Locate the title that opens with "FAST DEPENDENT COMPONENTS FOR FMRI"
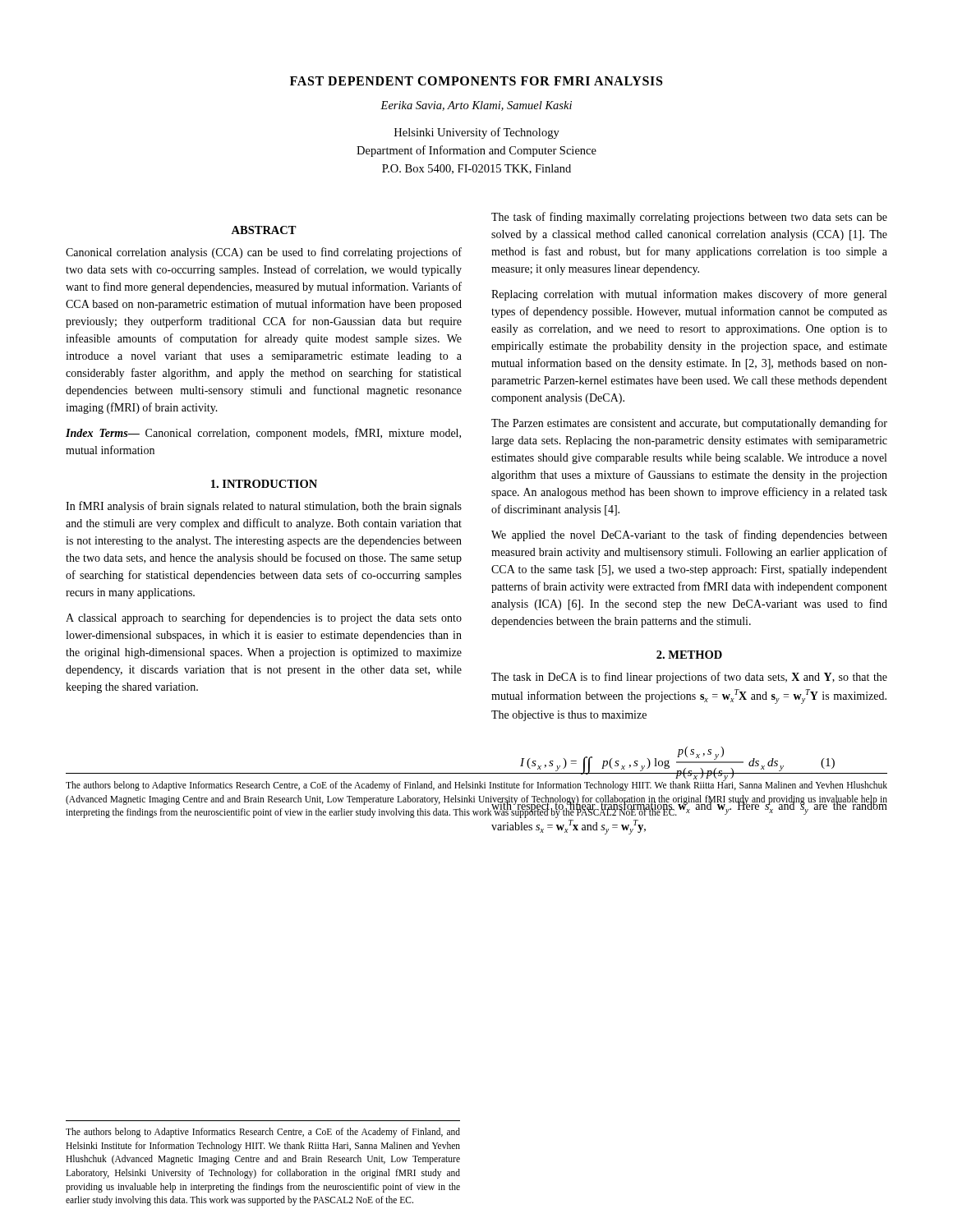 [476, 81]
